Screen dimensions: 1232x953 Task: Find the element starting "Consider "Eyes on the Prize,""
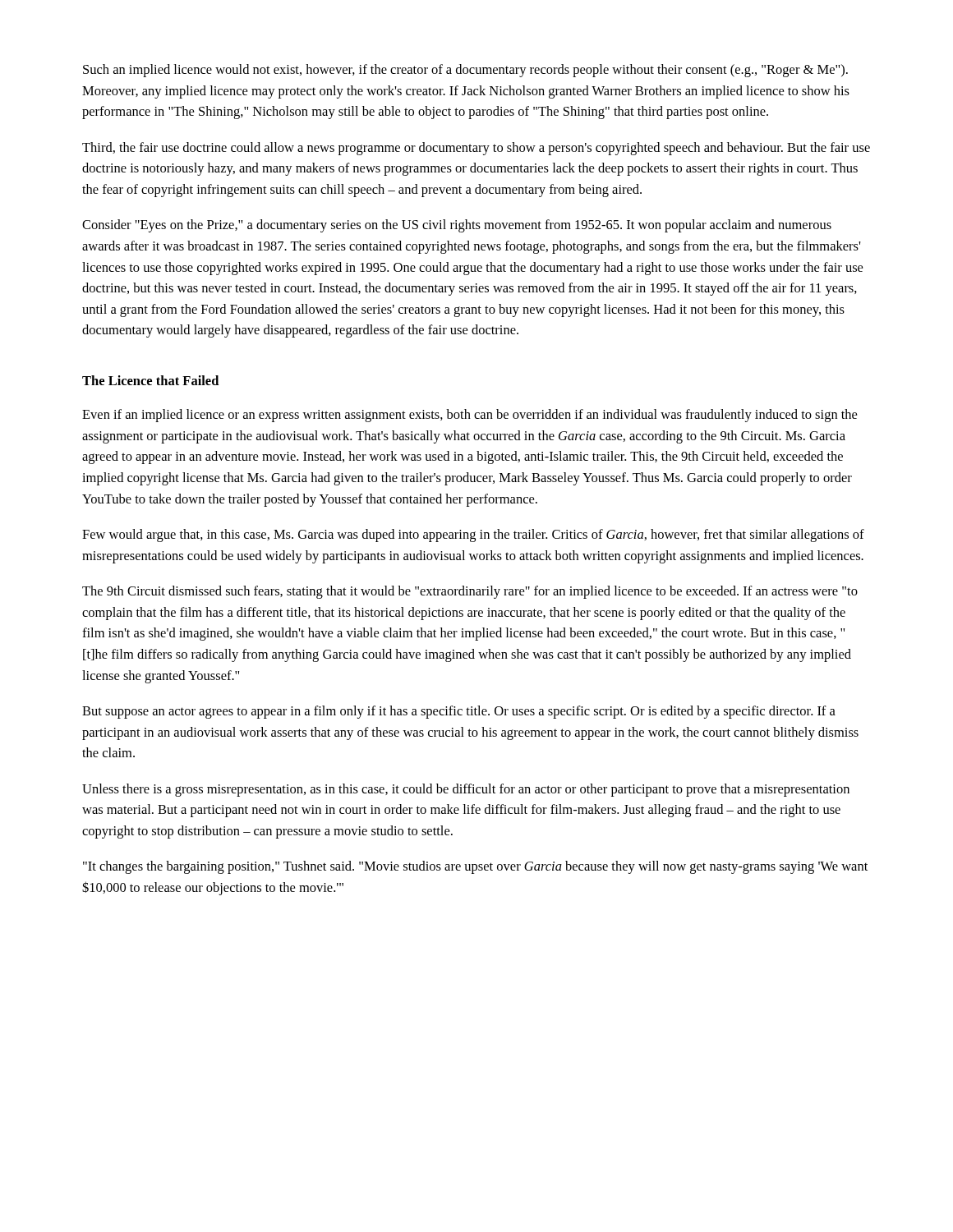tap(473, 277)
